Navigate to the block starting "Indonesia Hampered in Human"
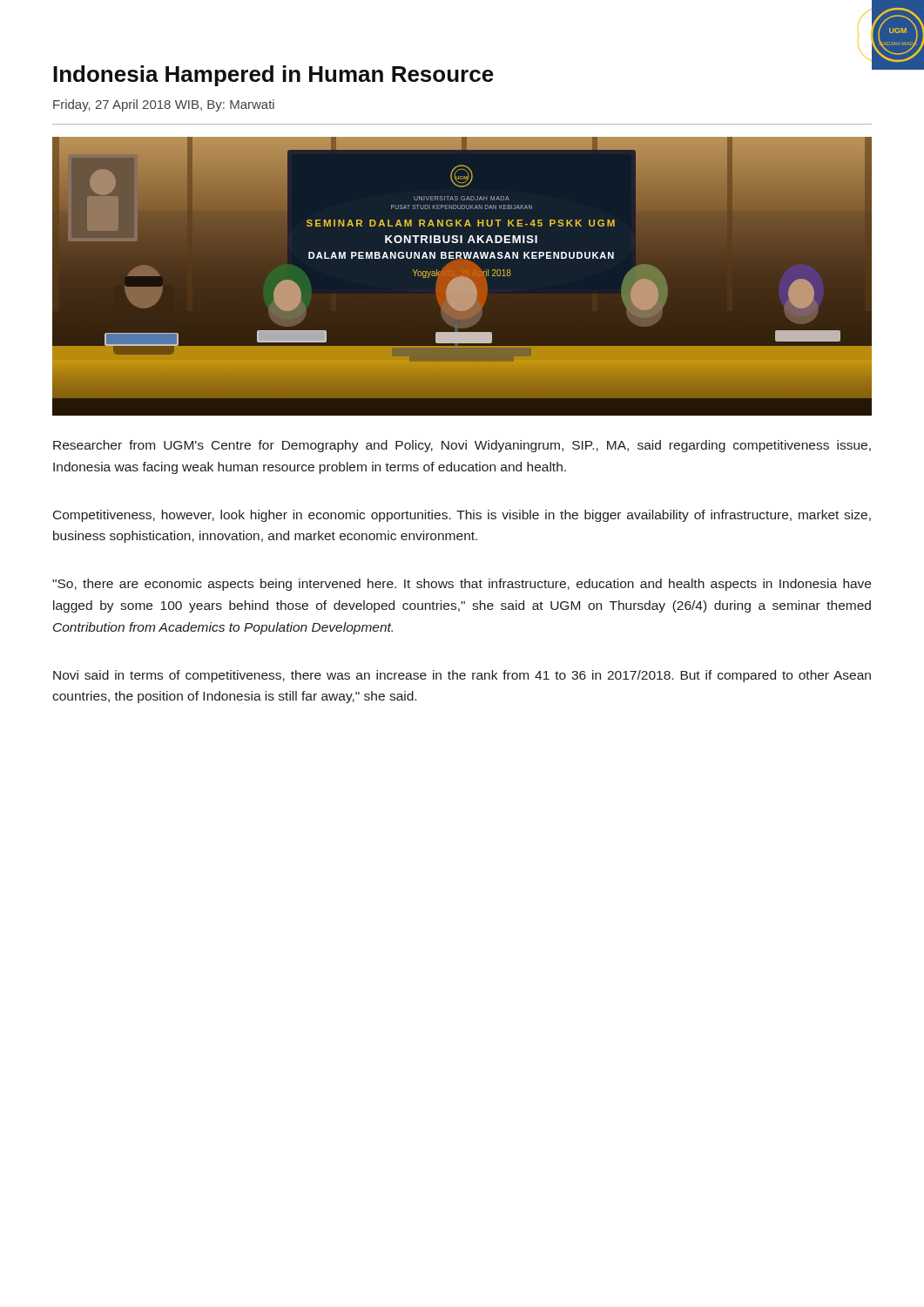 tap(462, 74)
